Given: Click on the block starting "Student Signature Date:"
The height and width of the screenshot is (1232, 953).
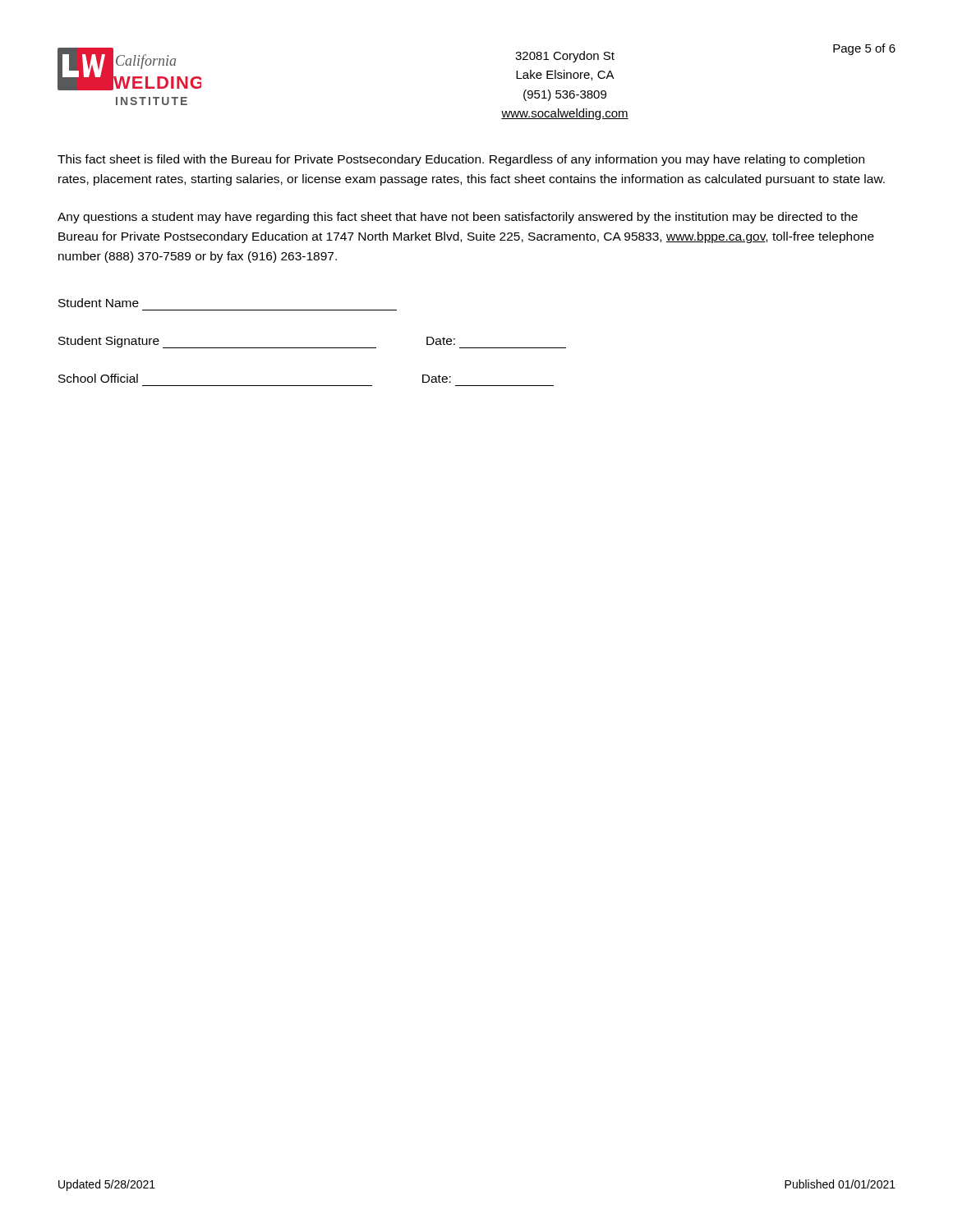Looking at the screenshot, I should tap(312, 341).
